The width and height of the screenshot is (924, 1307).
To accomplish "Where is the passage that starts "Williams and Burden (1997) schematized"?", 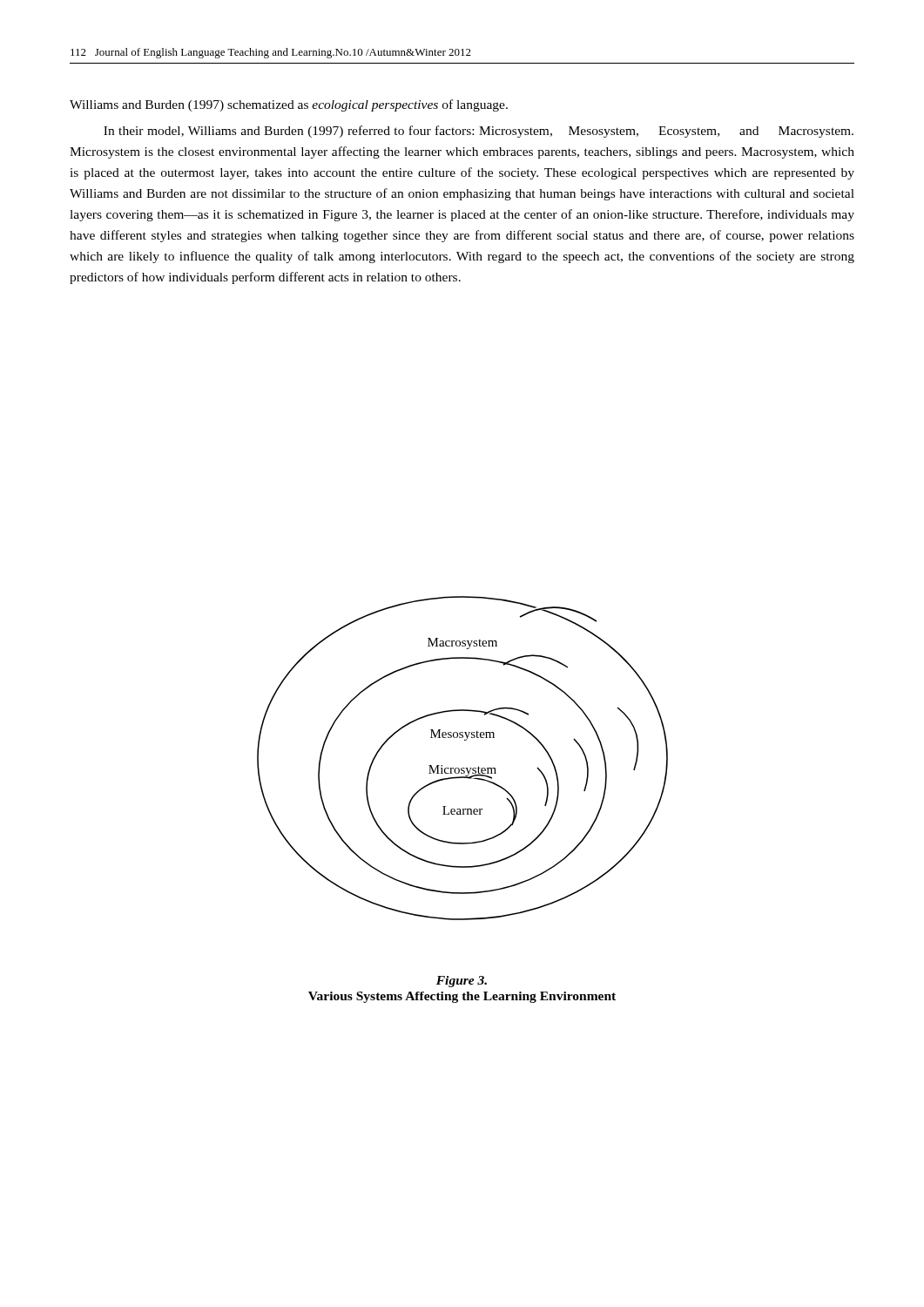I will (462, 191).
